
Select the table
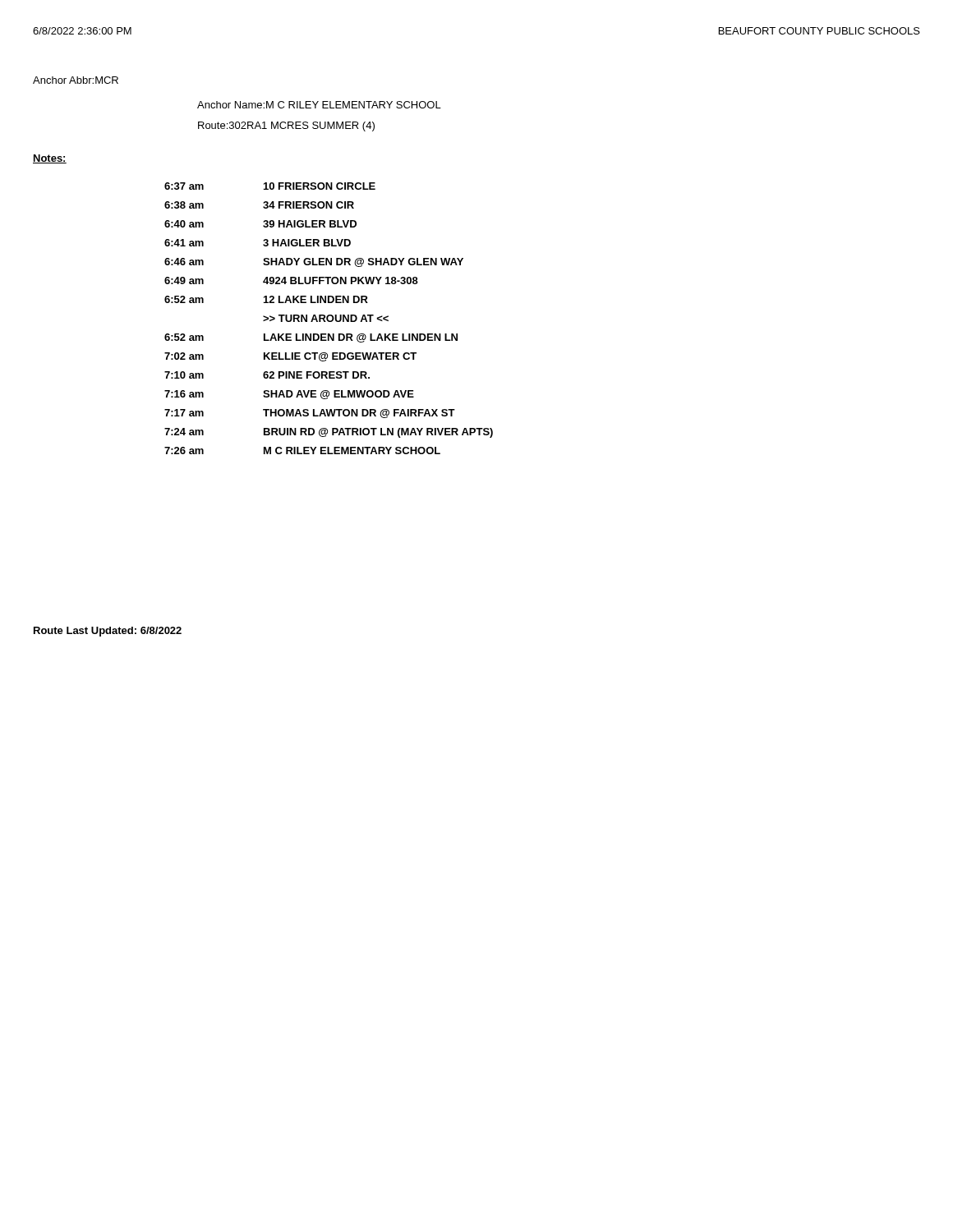(x=452, y=318)
